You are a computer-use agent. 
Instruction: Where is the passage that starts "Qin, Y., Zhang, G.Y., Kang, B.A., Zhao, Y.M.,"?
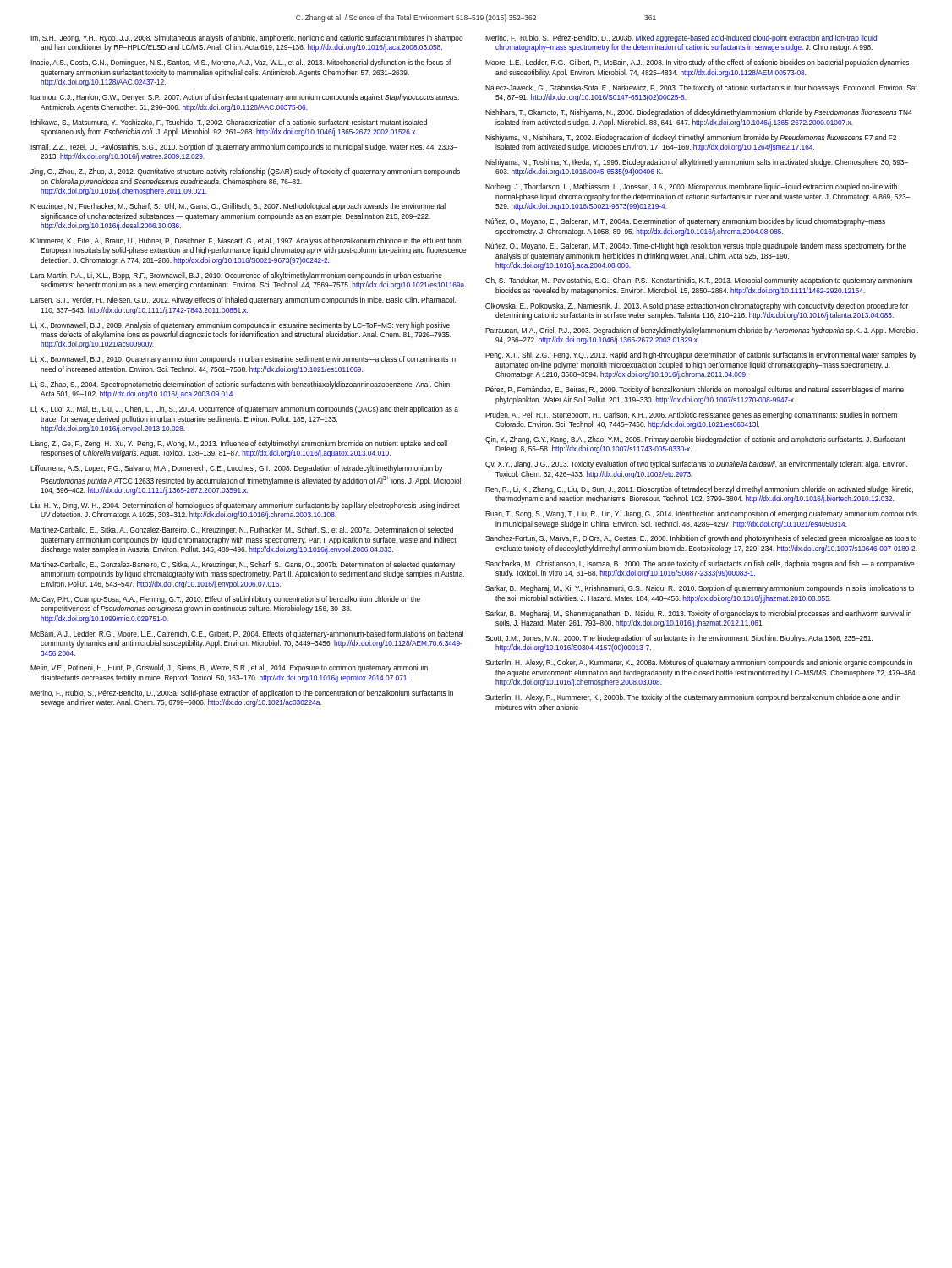tap(695, 444)
